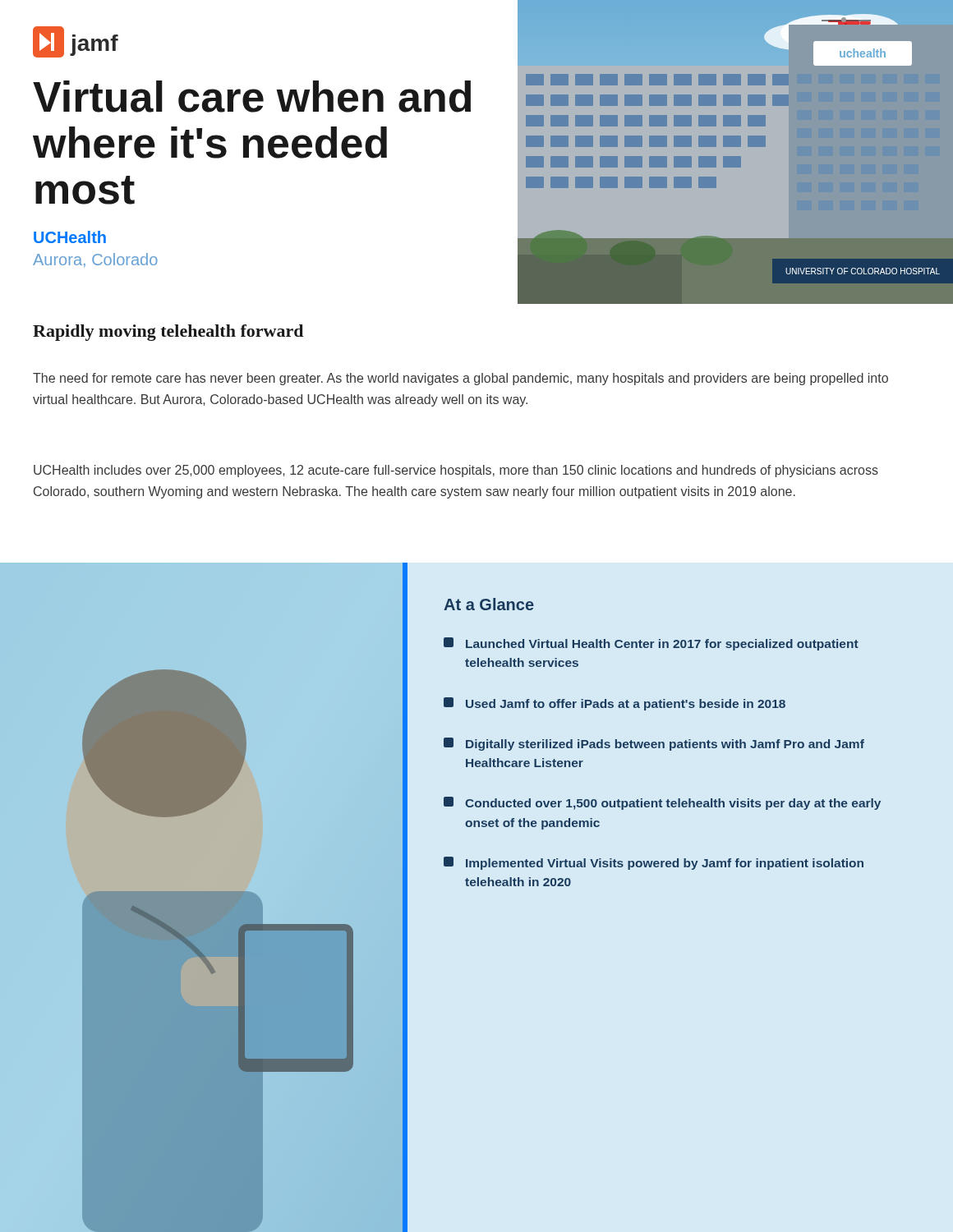Locate the list item containing "Conducted over 1,500 outpatient telehealth visits"

tap(680, 813)
